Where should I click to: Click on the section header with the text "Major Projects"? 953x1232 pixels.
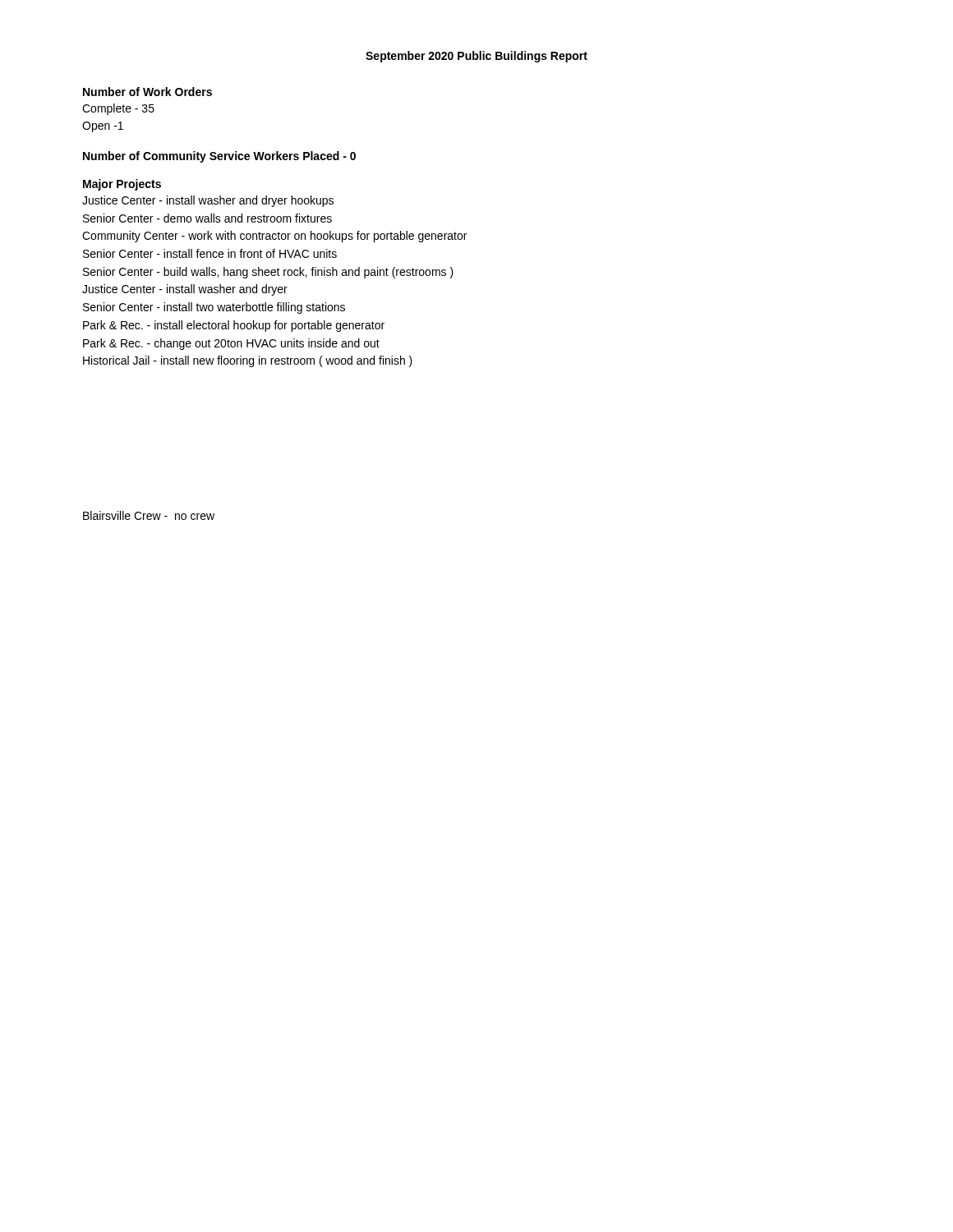(122, 184)
